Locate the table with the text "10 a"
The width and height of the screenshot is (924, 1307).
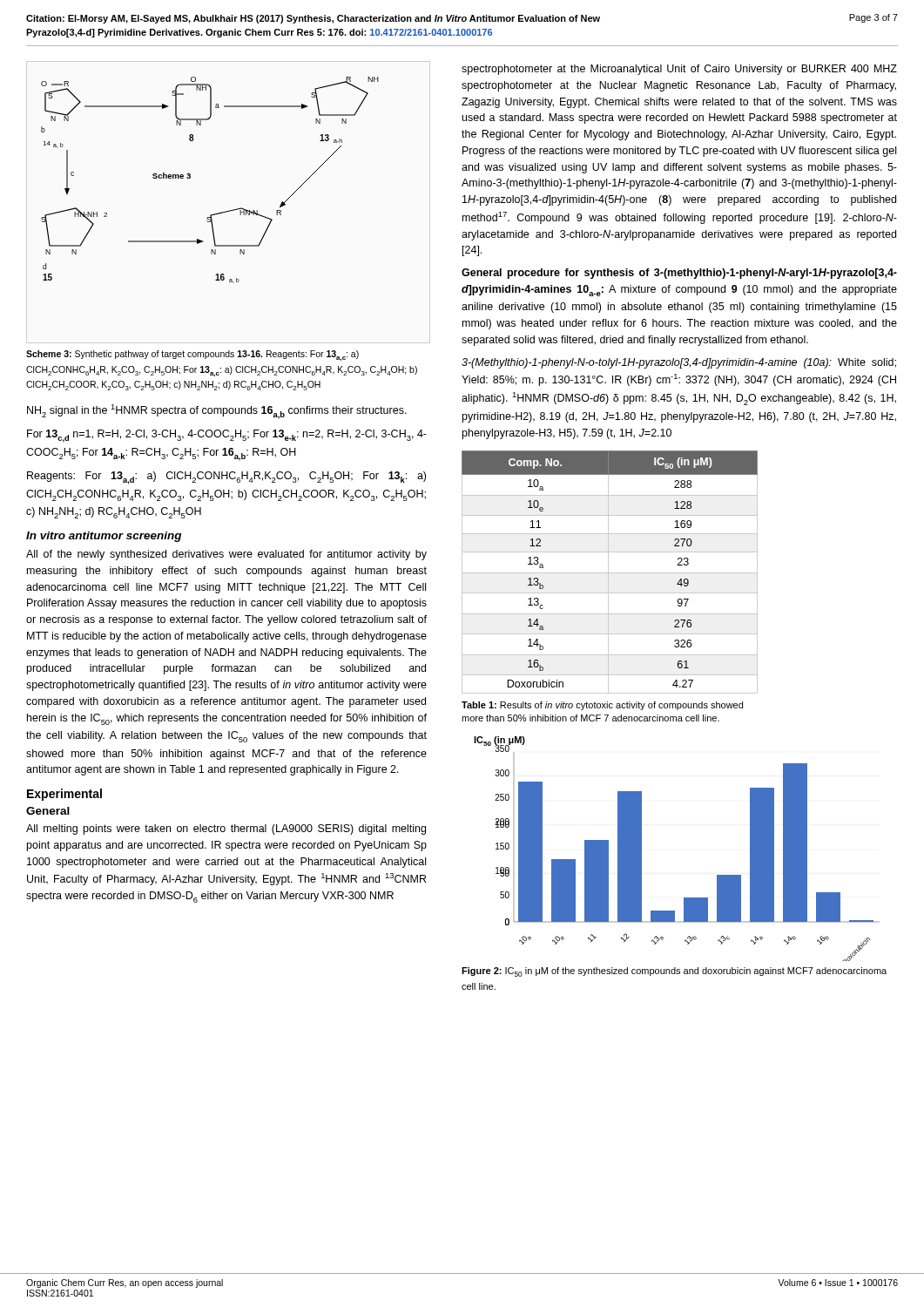pyautogui.click(x=679, y=572)
